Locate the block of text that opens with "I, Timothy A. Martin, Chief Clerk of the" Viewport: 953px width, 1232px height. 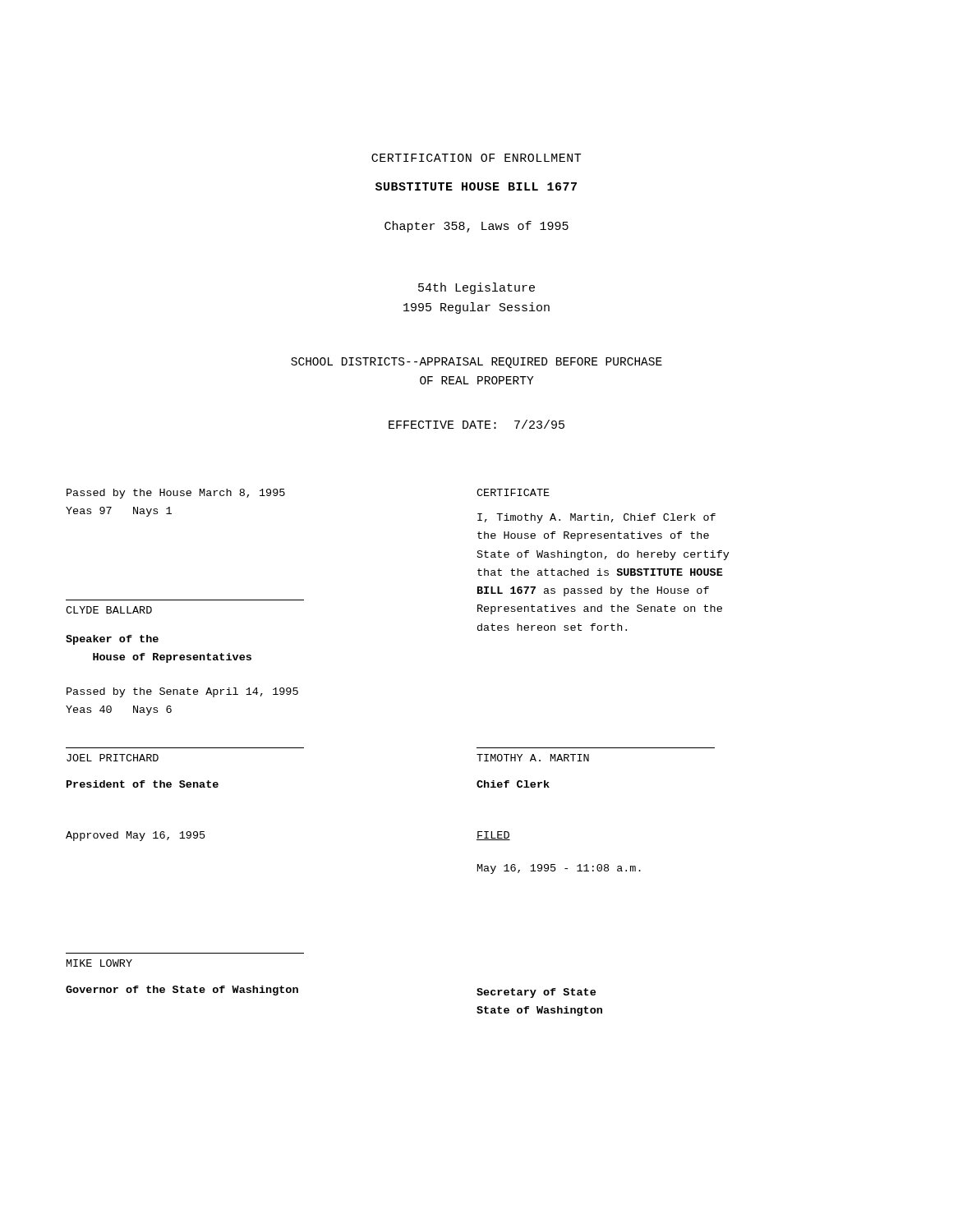click(x=603, y=573)
